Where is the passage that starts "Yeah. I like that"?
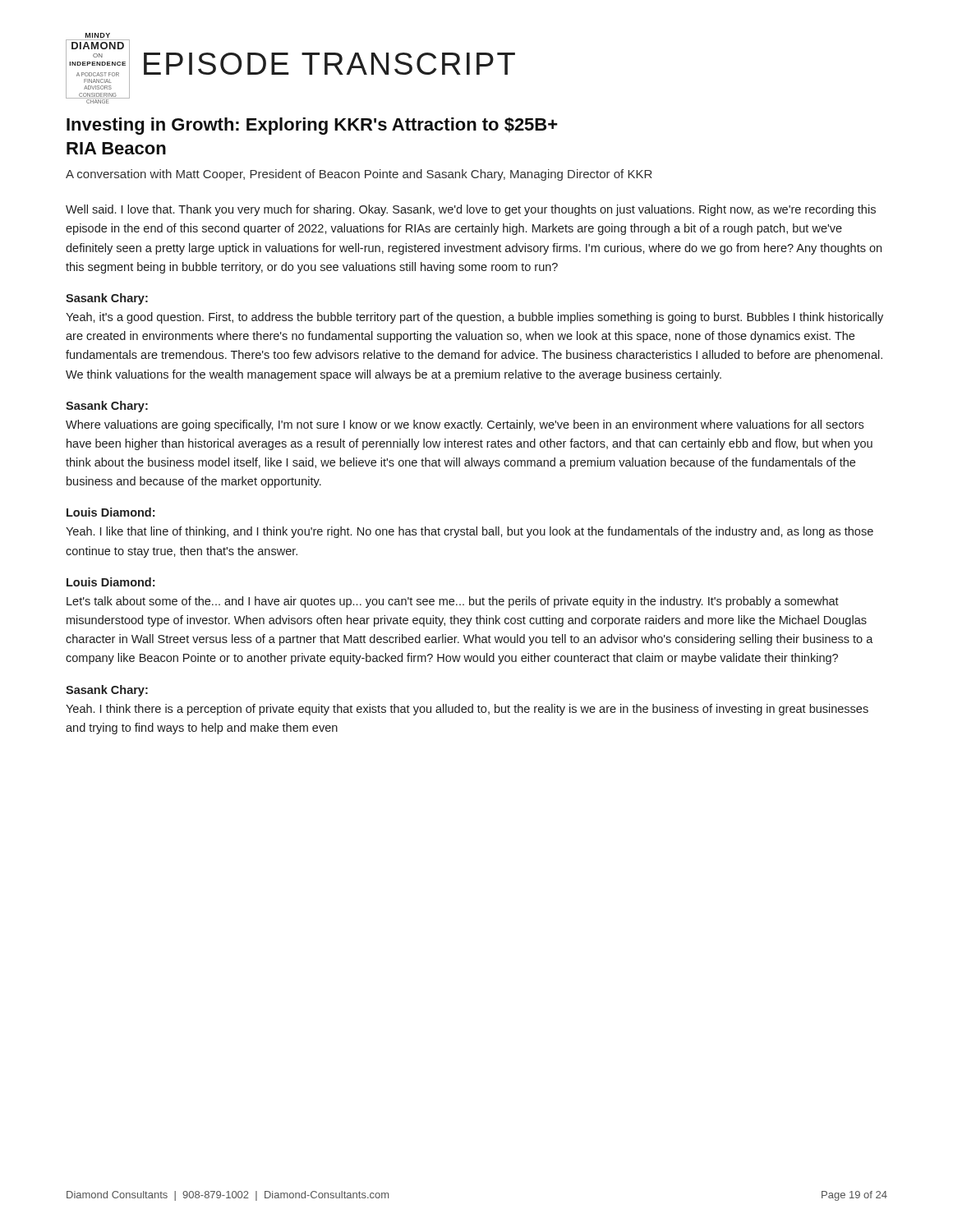953x1232 pixels. coord(470,541)
